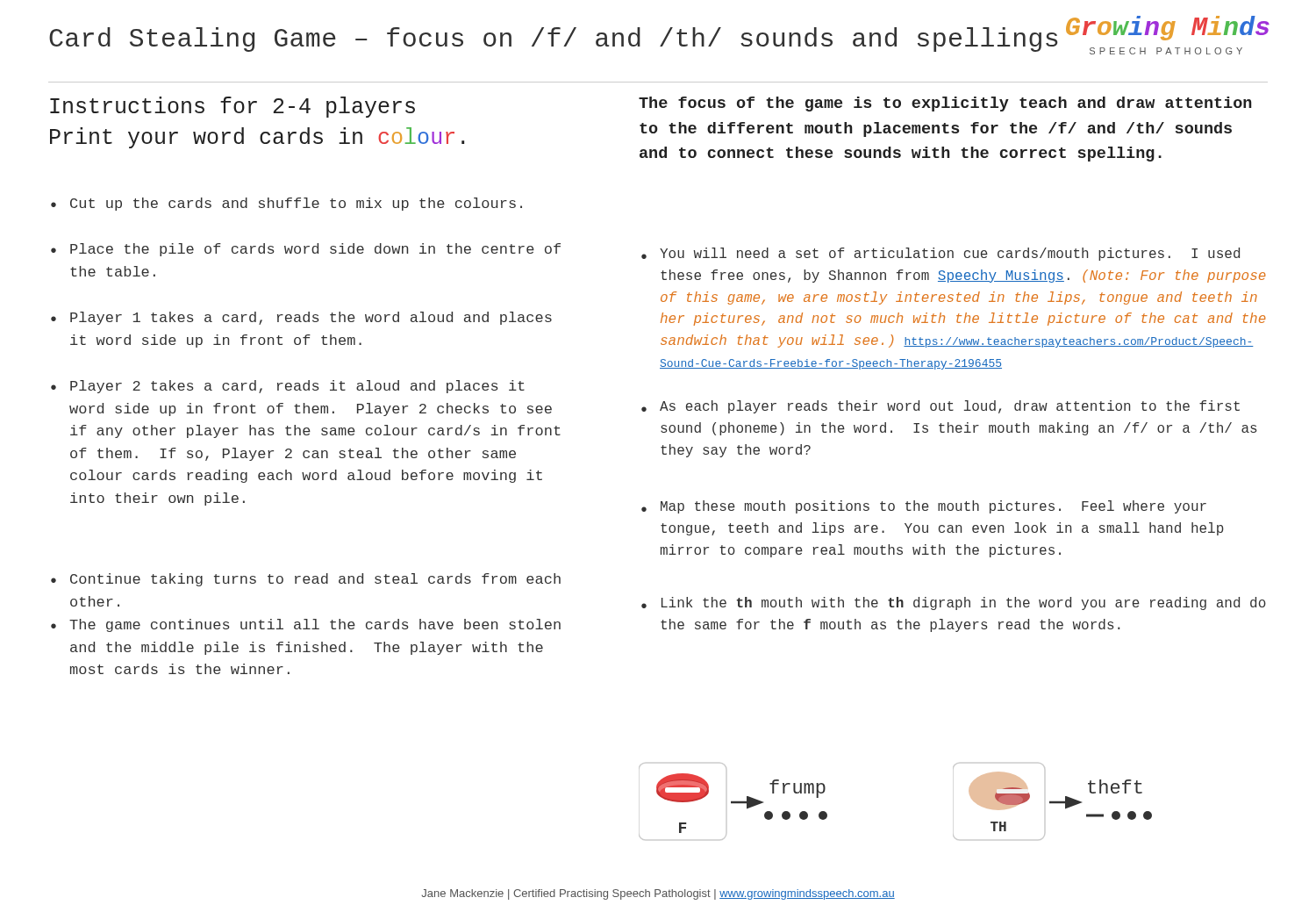Locate the element starting "• As each player"
The width and height of the screenshot is (1316, 912).
coord(954,429)
